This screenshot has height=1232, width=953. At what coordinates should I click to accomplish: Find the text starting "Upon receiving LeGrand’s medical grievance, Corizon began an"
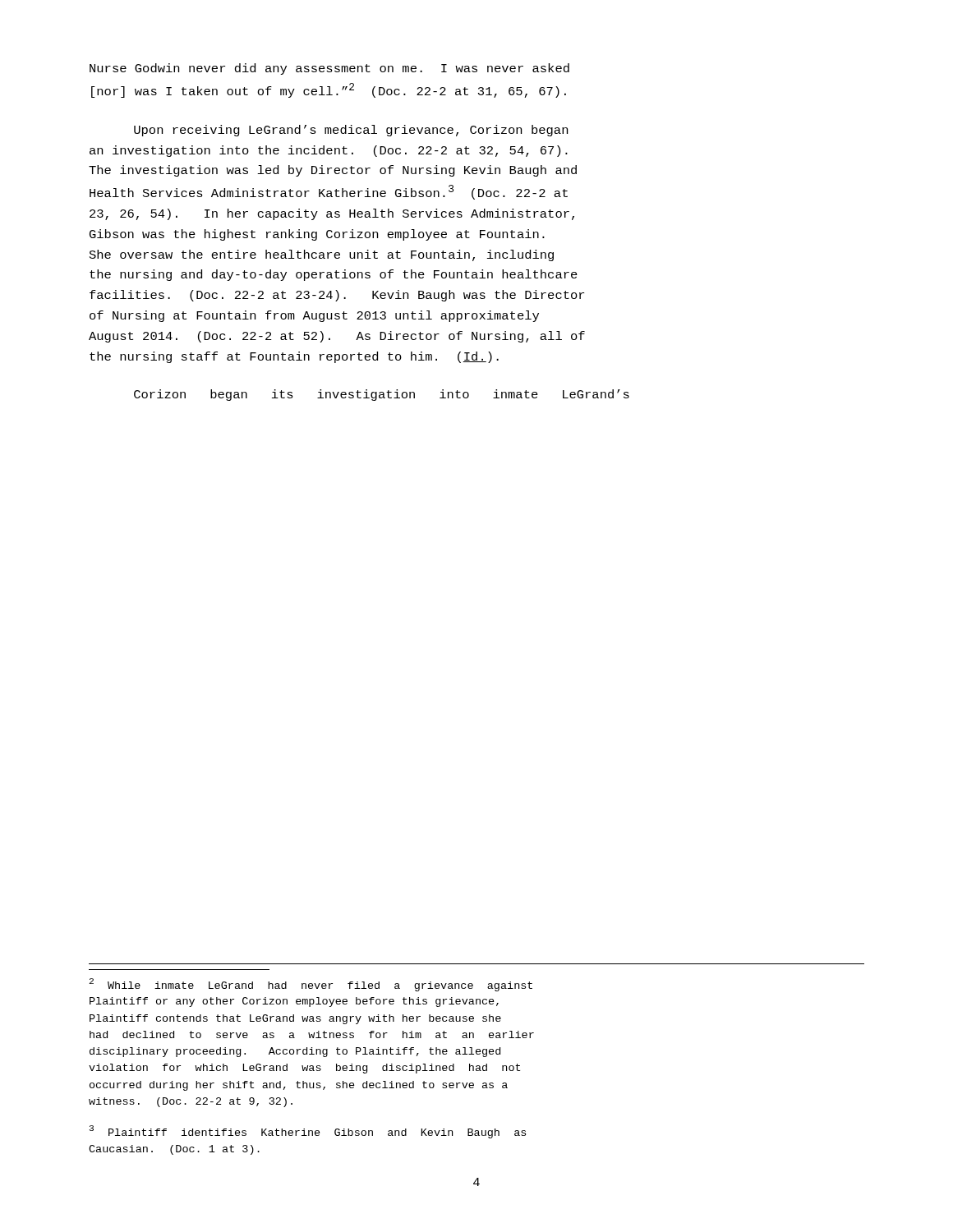(337, 244)
